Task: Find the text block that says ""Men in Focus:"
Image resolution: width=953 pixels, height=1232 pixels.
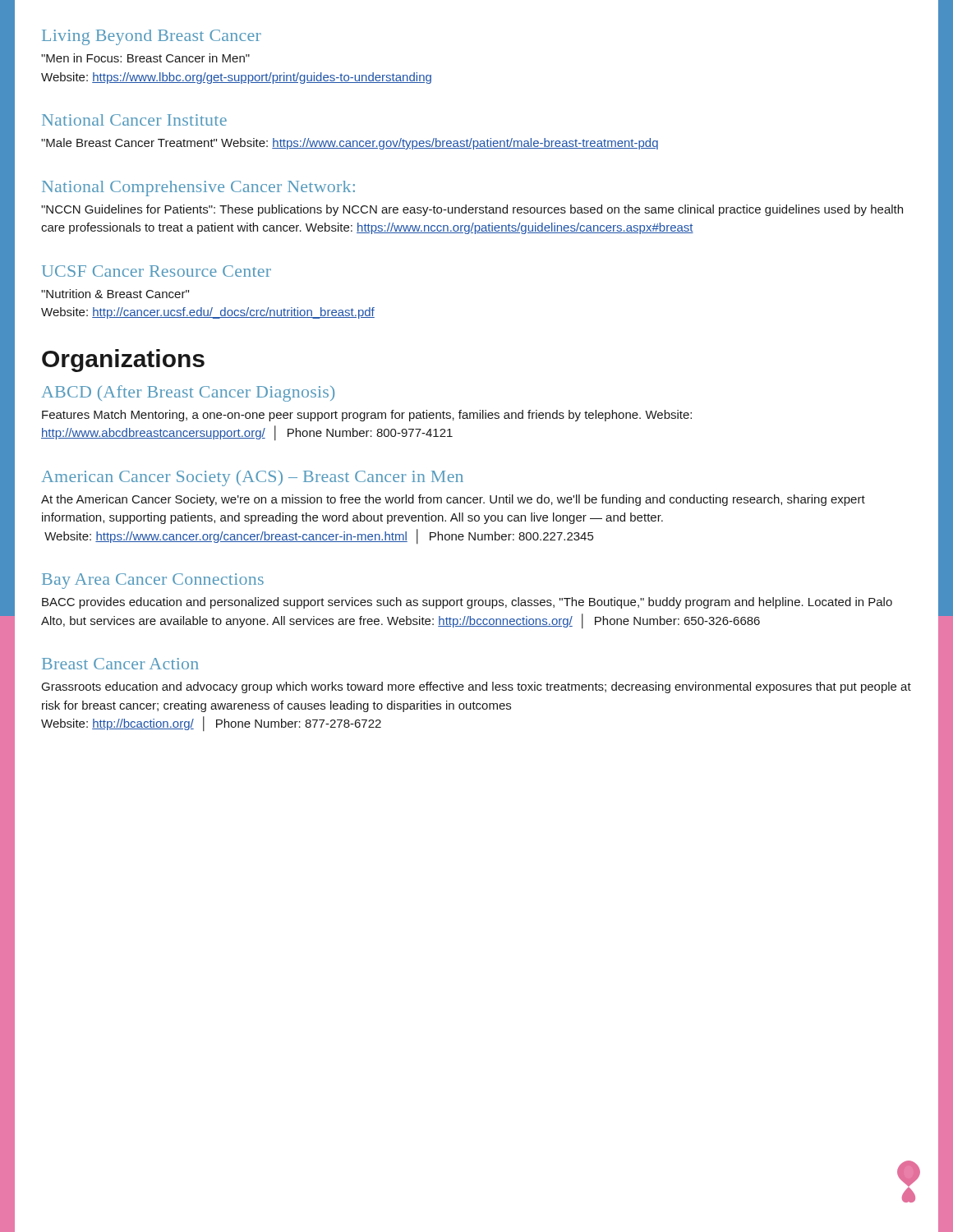Action: [x=237, y=67]
